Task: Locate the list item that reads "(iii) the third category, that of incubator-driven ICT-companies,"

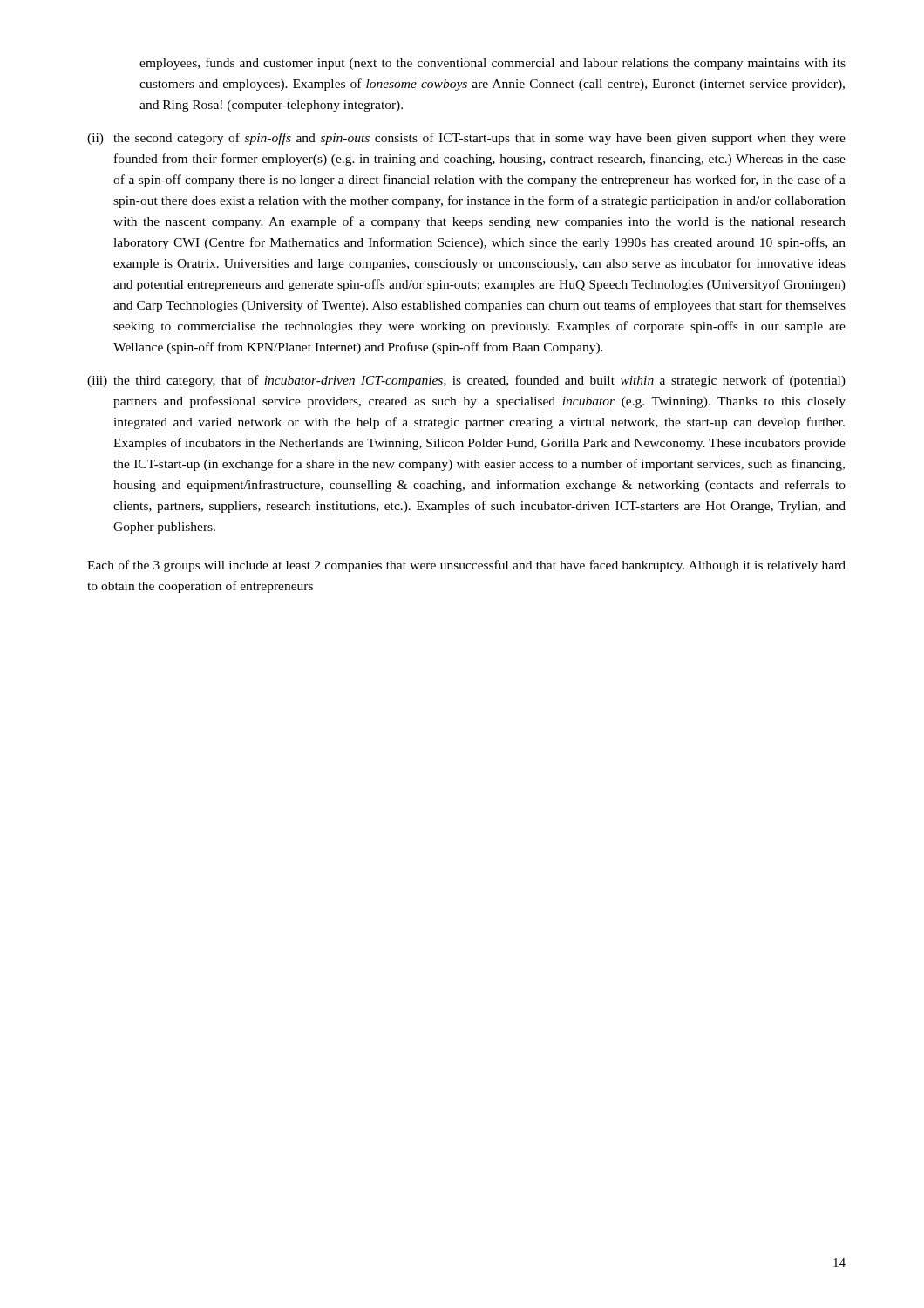Action: [x=466, y=454]
